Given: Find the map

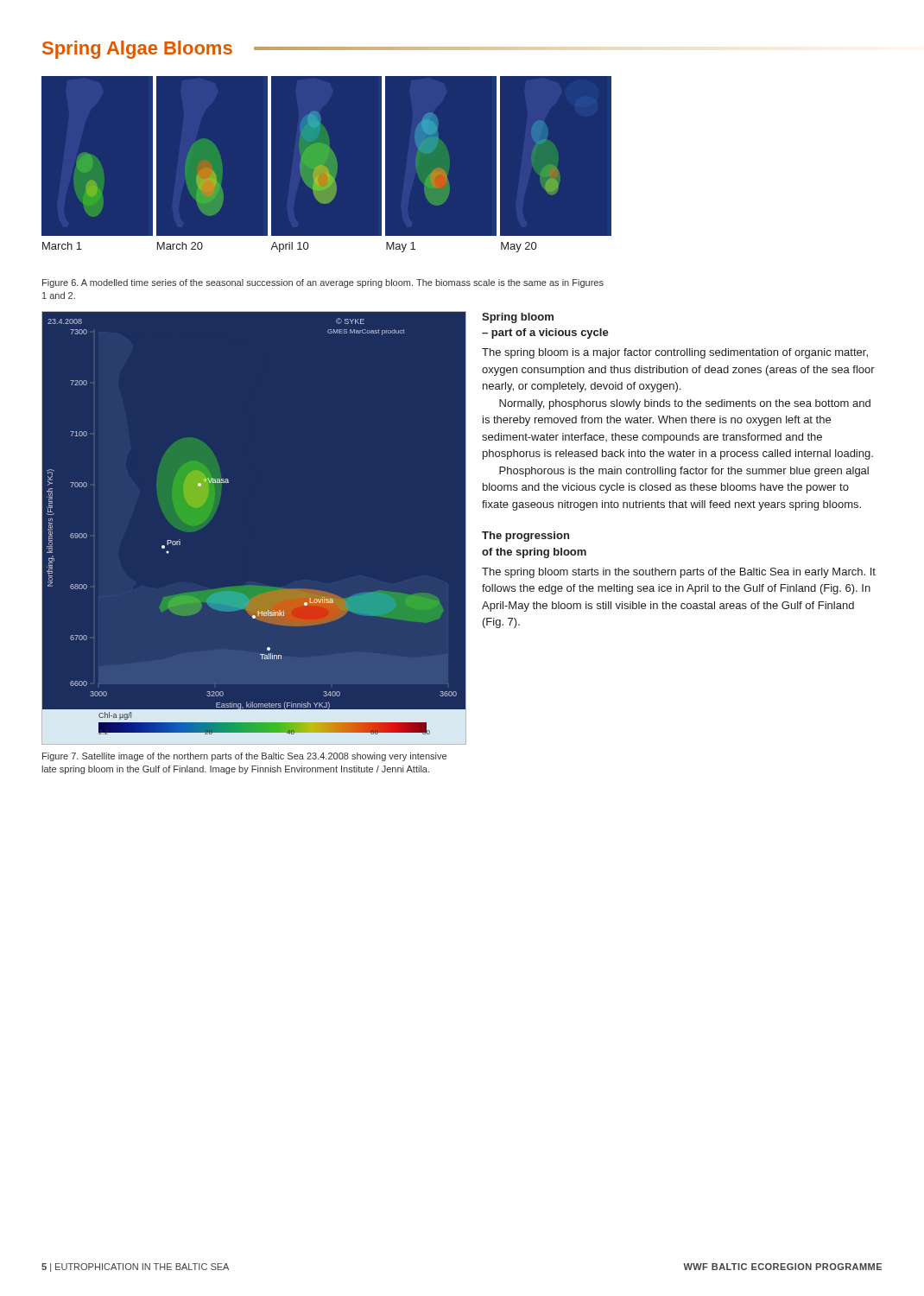Looking at the screenshot, I should tap(253, 544).
